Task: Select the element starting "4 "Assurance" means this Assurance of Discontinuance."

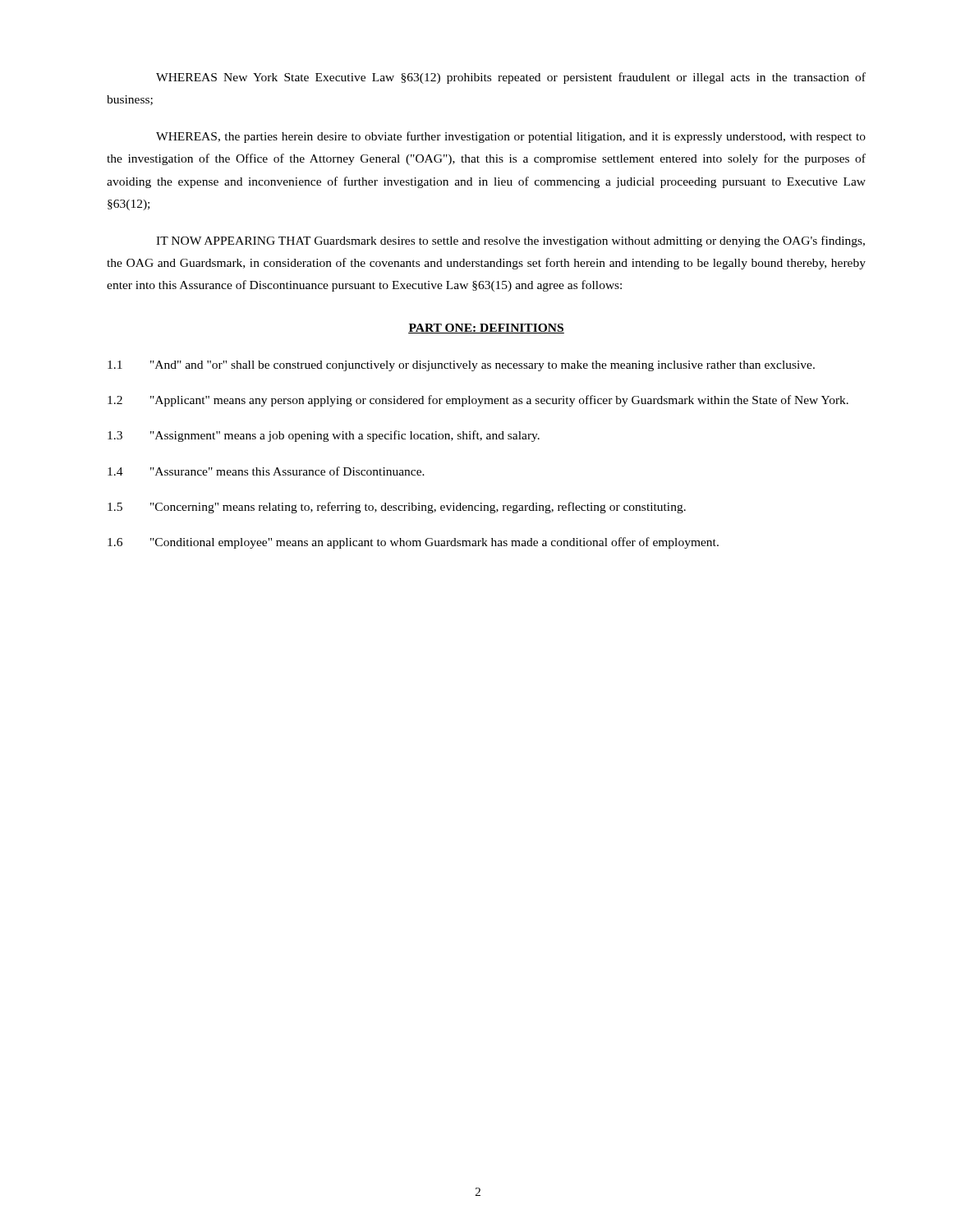Action: click(x=266, y=471)
